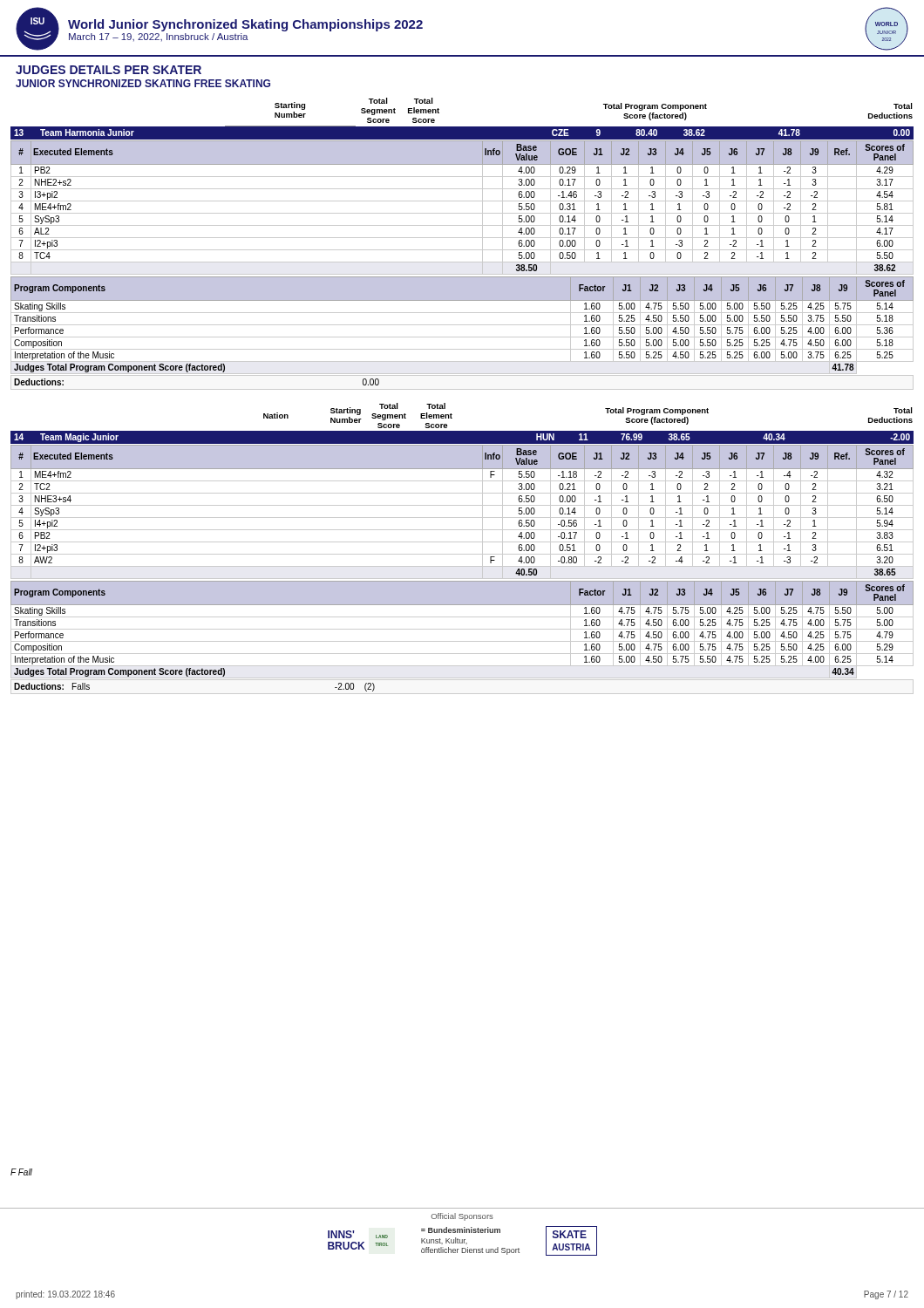
Task: Select the section header that says "JUDGES DETAILS PER SKATER"
Action: click(109, 70)
